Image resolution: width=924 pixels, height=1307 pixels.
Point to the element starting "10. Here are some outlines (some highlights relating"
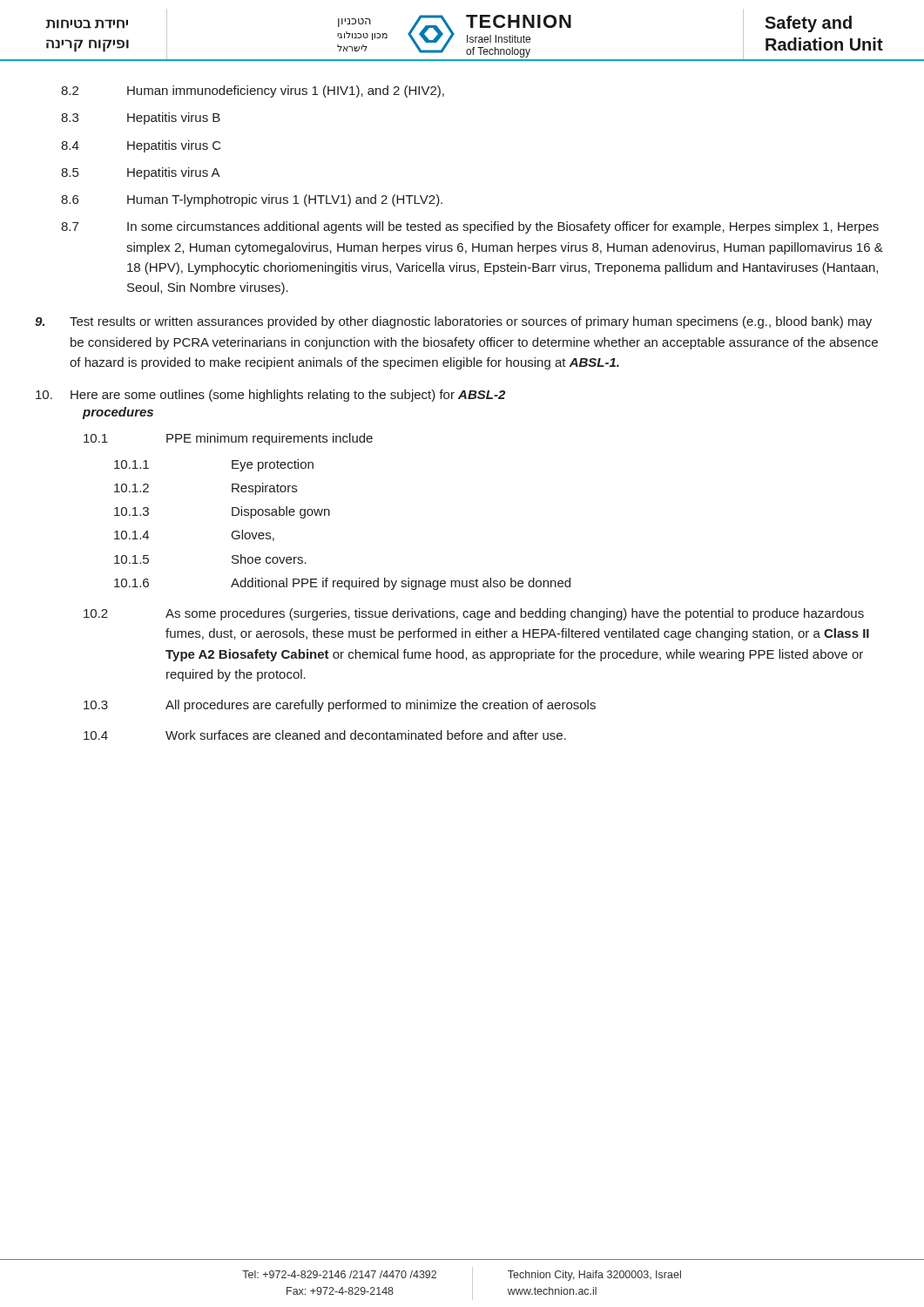point(462,394)
